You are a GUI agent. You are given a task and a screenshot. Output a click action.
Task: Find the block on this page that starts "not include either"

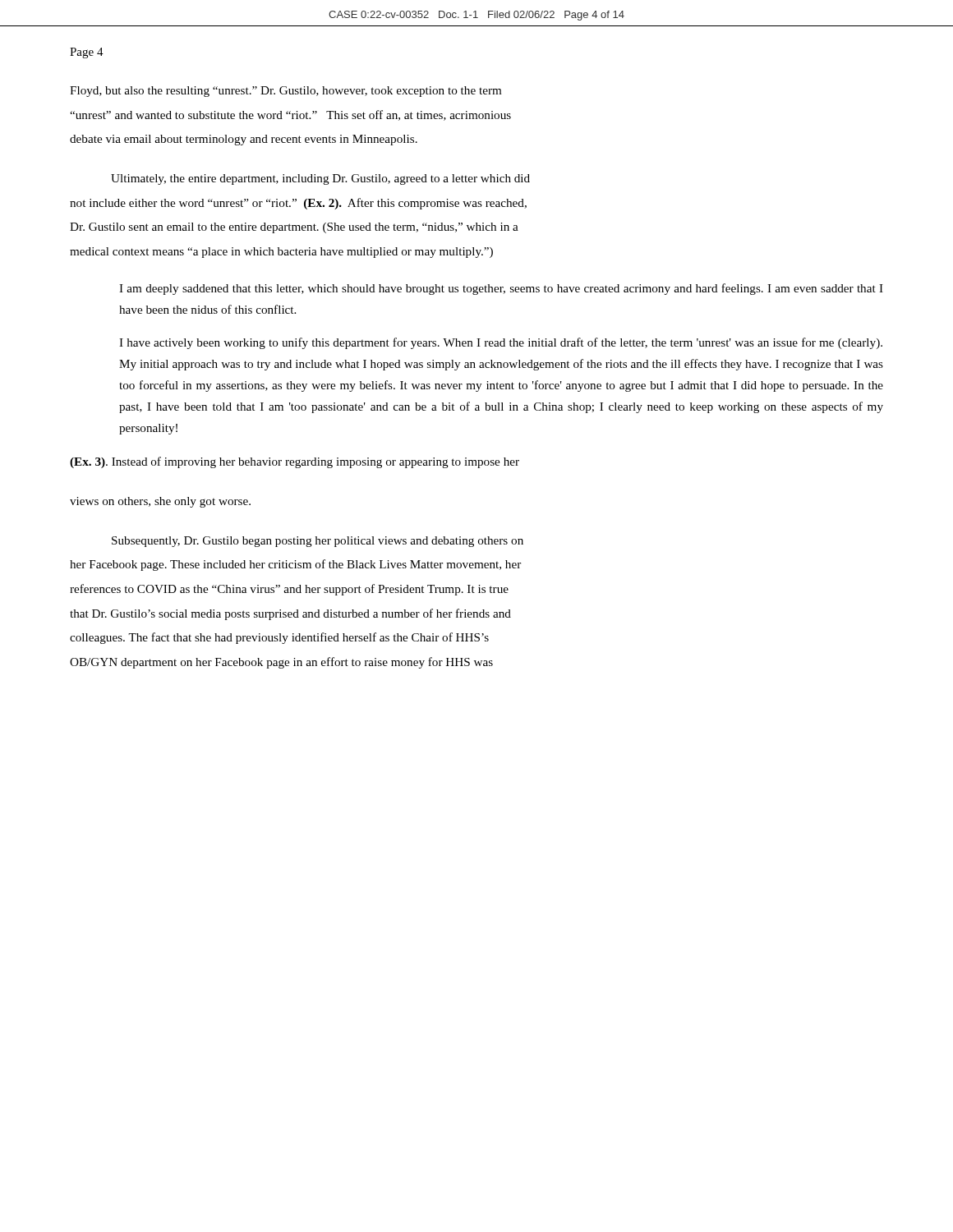click(x=299, y=202)
